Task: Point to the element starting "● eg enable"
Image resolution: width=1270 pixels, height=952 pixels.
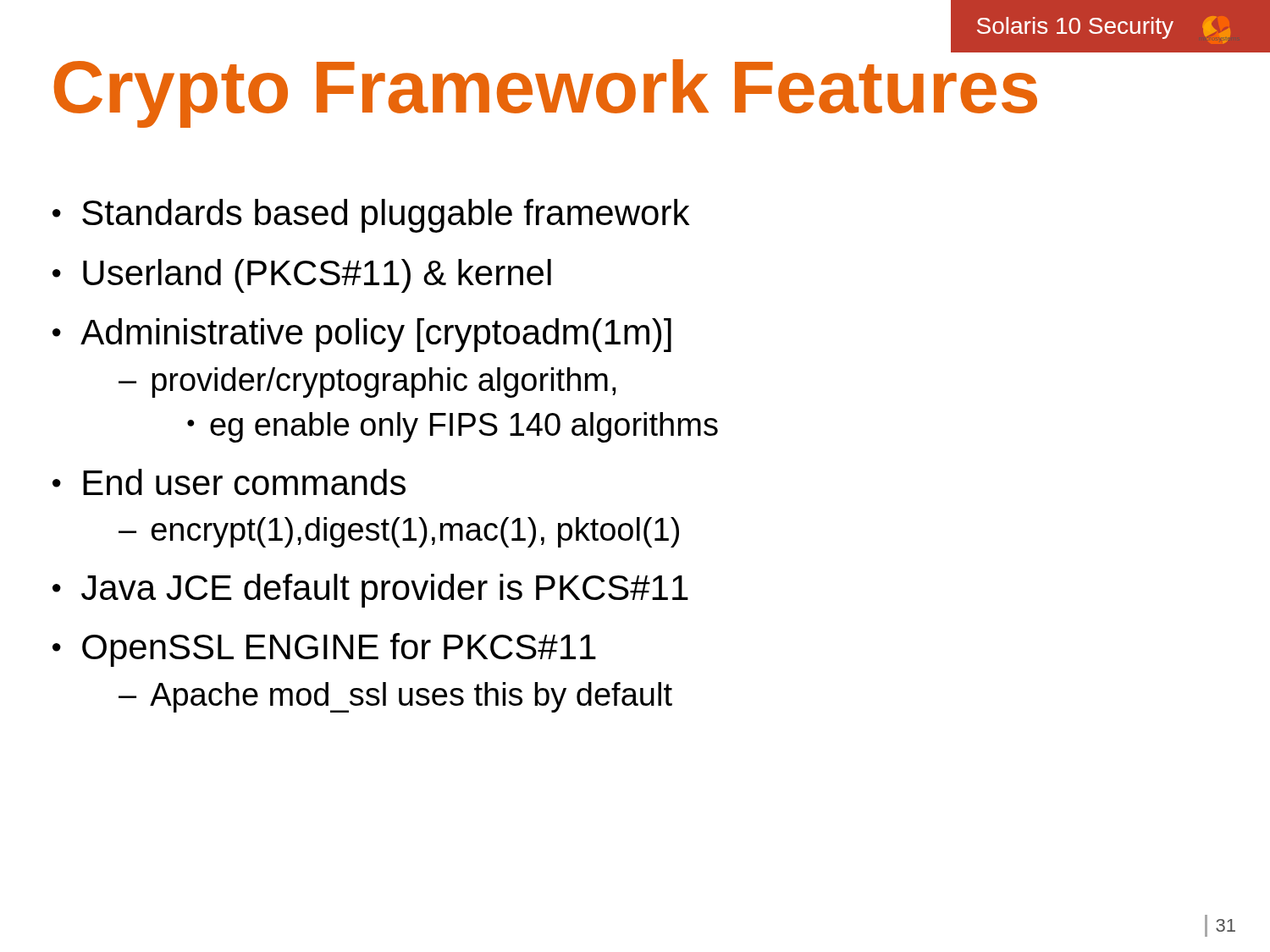Action: point(453,425)
